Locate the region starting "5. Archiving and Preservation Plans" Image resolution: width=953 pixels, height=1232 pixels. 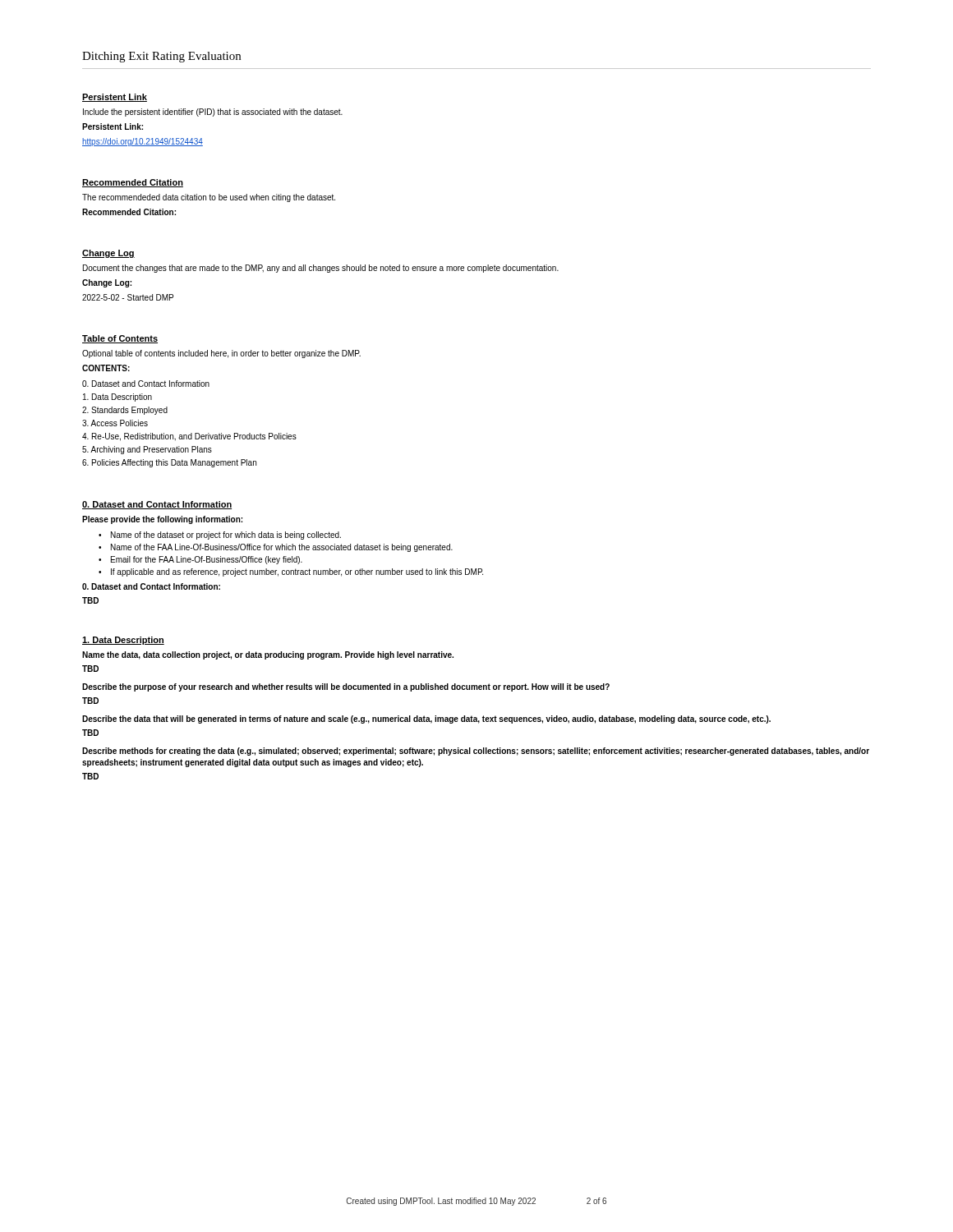point(147,450)
